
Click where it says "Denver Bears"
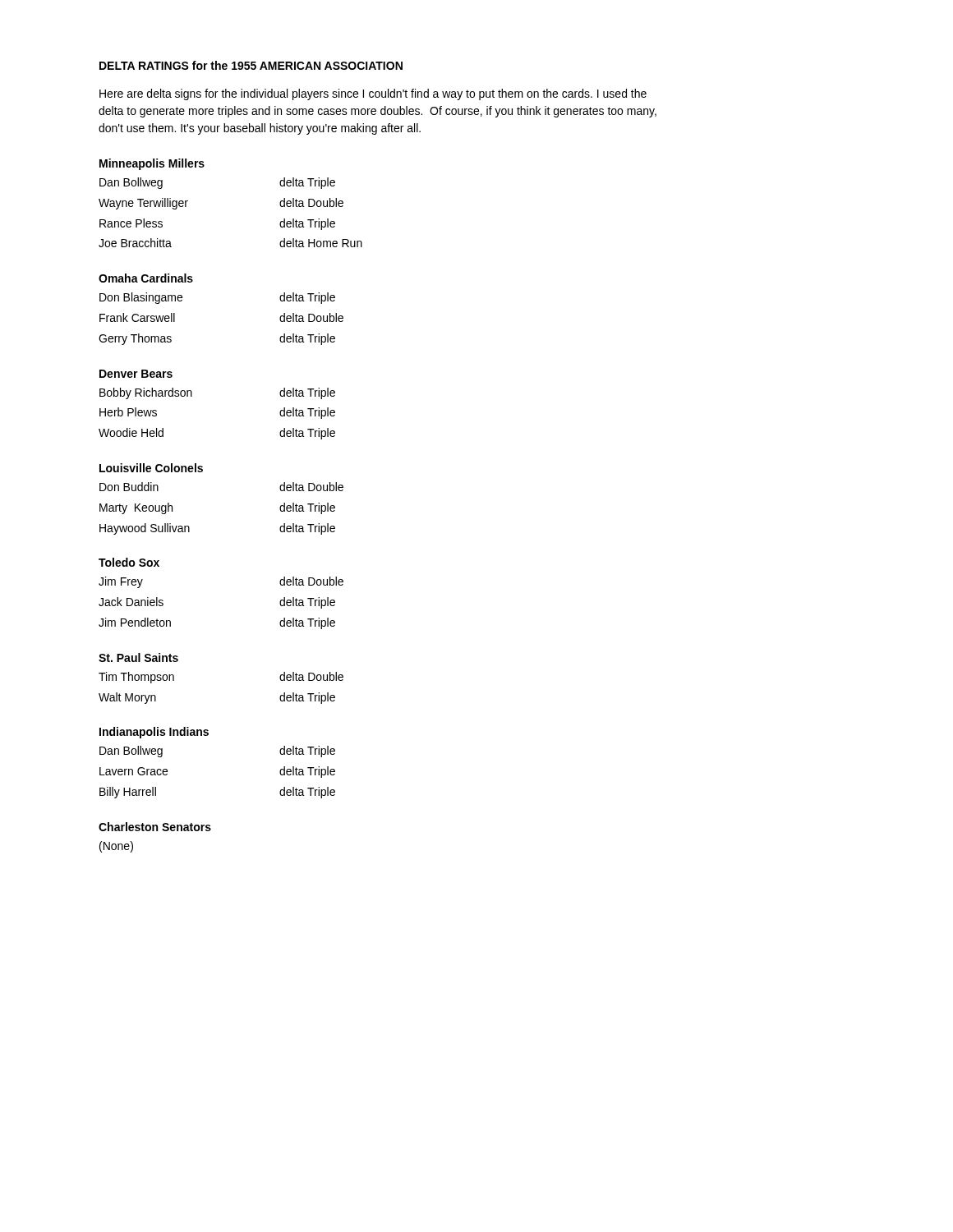(136, 373)
